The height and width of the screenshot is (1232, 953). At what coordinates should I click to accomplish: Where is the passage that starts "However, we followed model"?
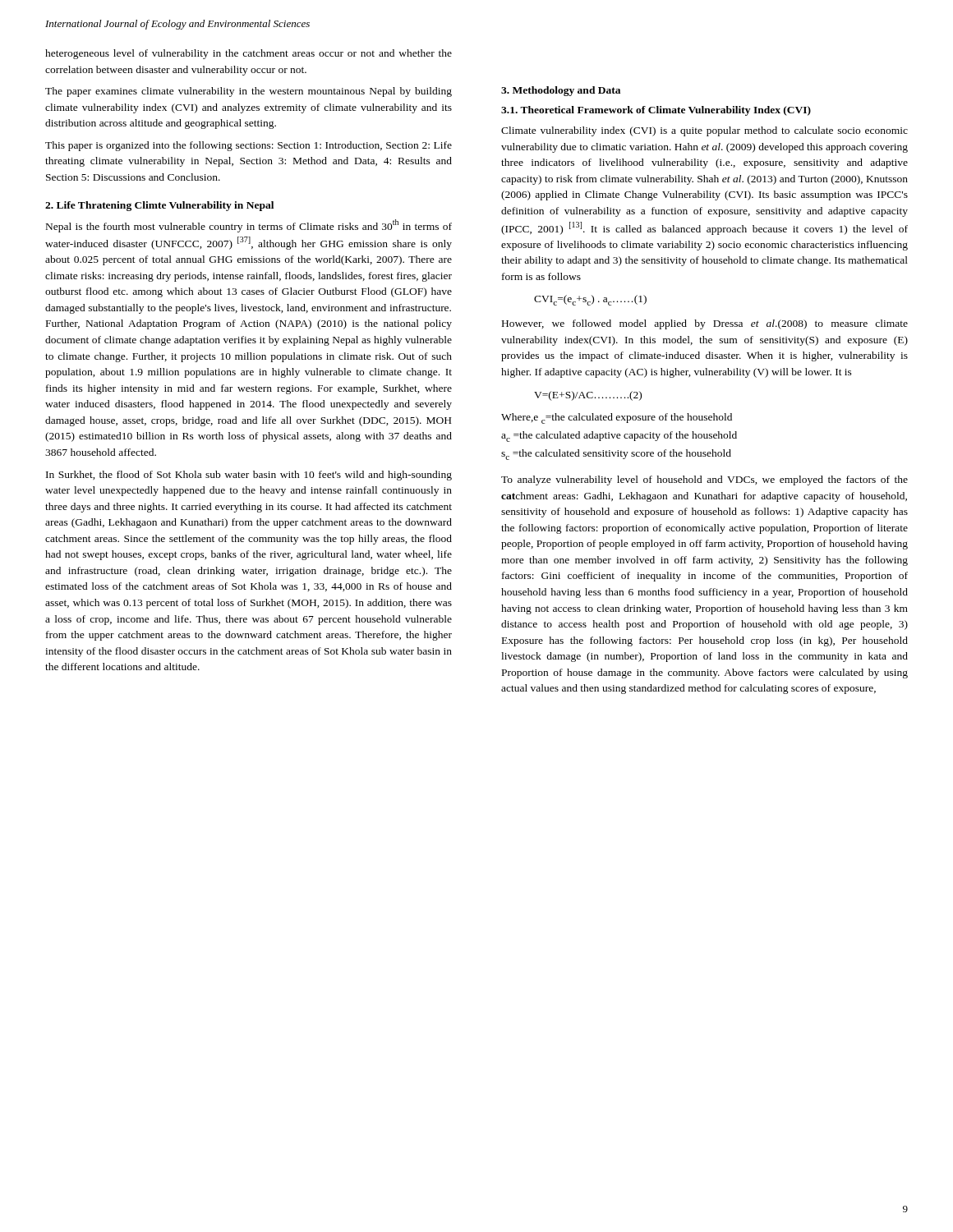pyautogui.click(x=705, y=348)
